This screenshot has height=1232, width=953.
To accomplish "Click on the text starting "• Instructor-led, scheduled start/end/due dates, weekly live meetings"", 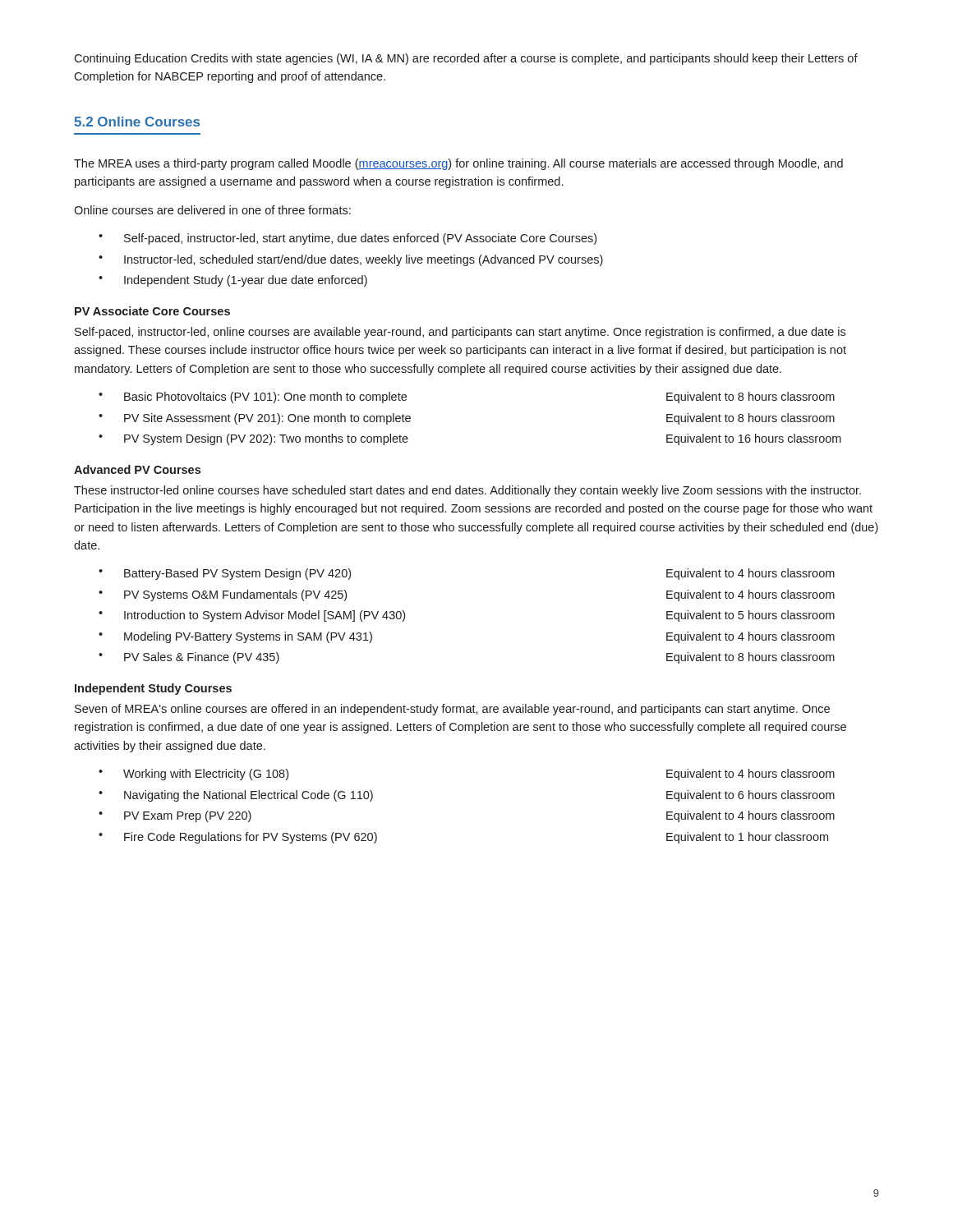I will [x=476, y=260].
